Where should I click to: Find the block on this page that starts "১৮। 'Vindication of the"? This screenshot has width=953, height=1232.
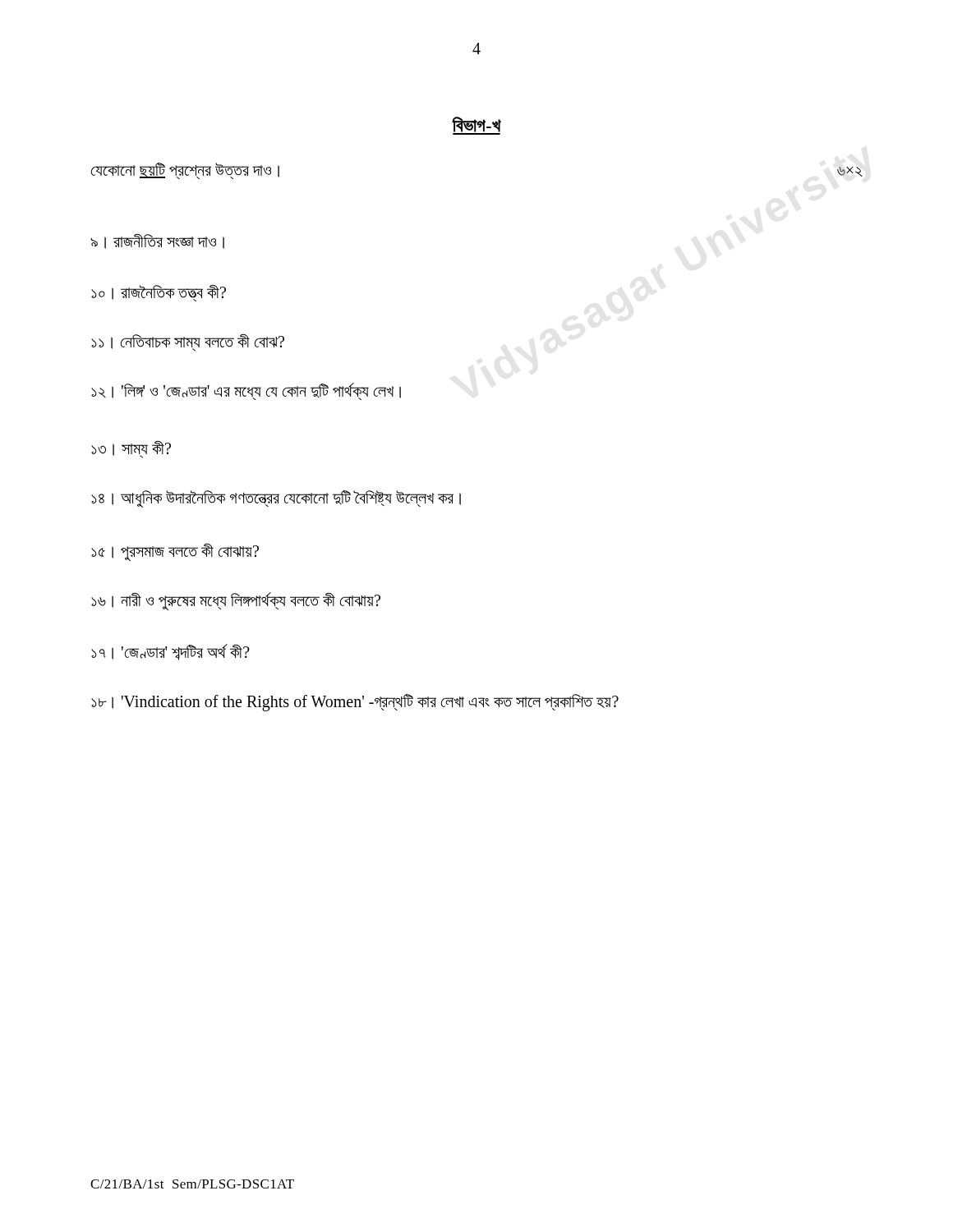(x=355, y=701)
